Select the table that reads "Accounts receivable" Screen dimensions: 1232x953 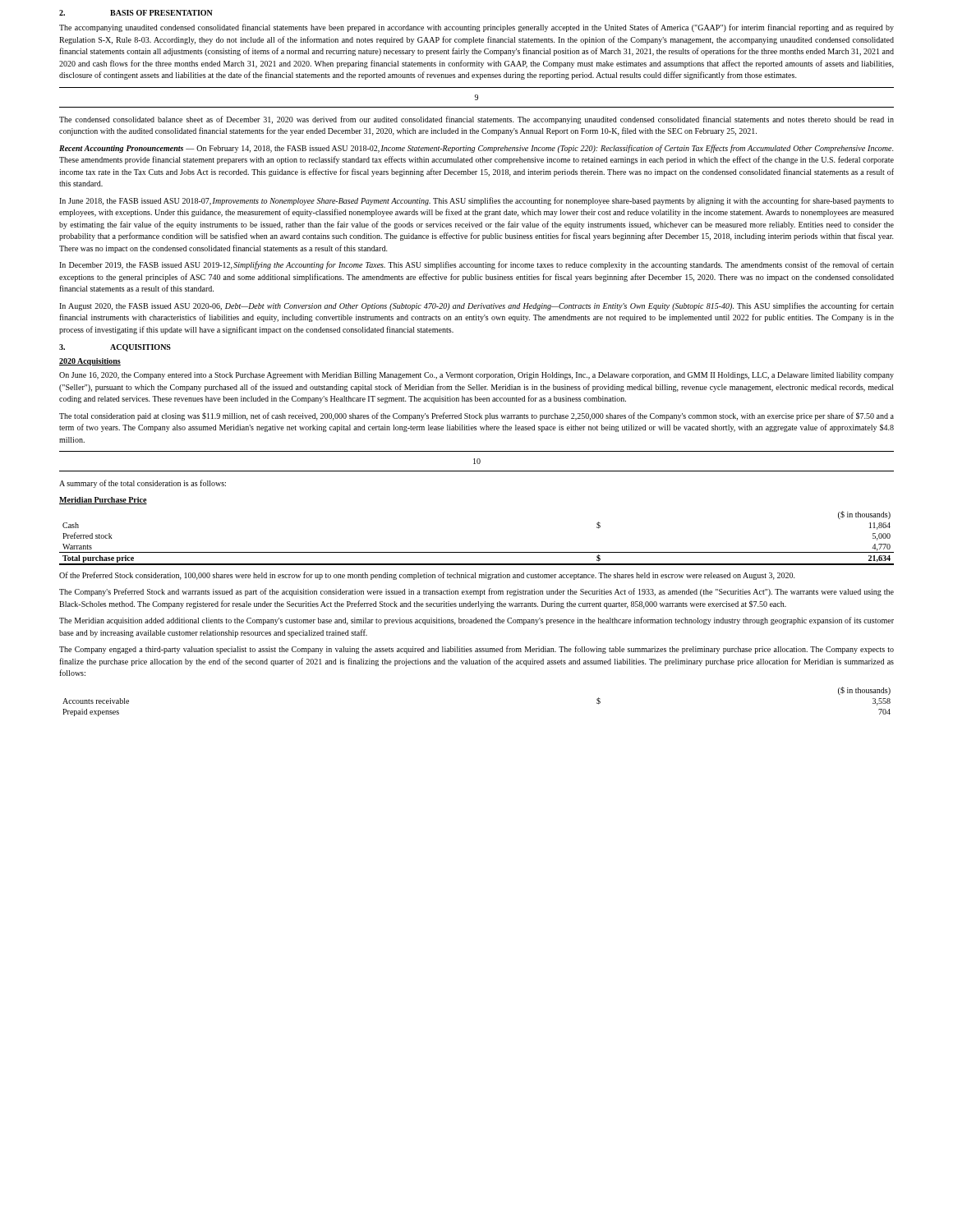point(476,701)
